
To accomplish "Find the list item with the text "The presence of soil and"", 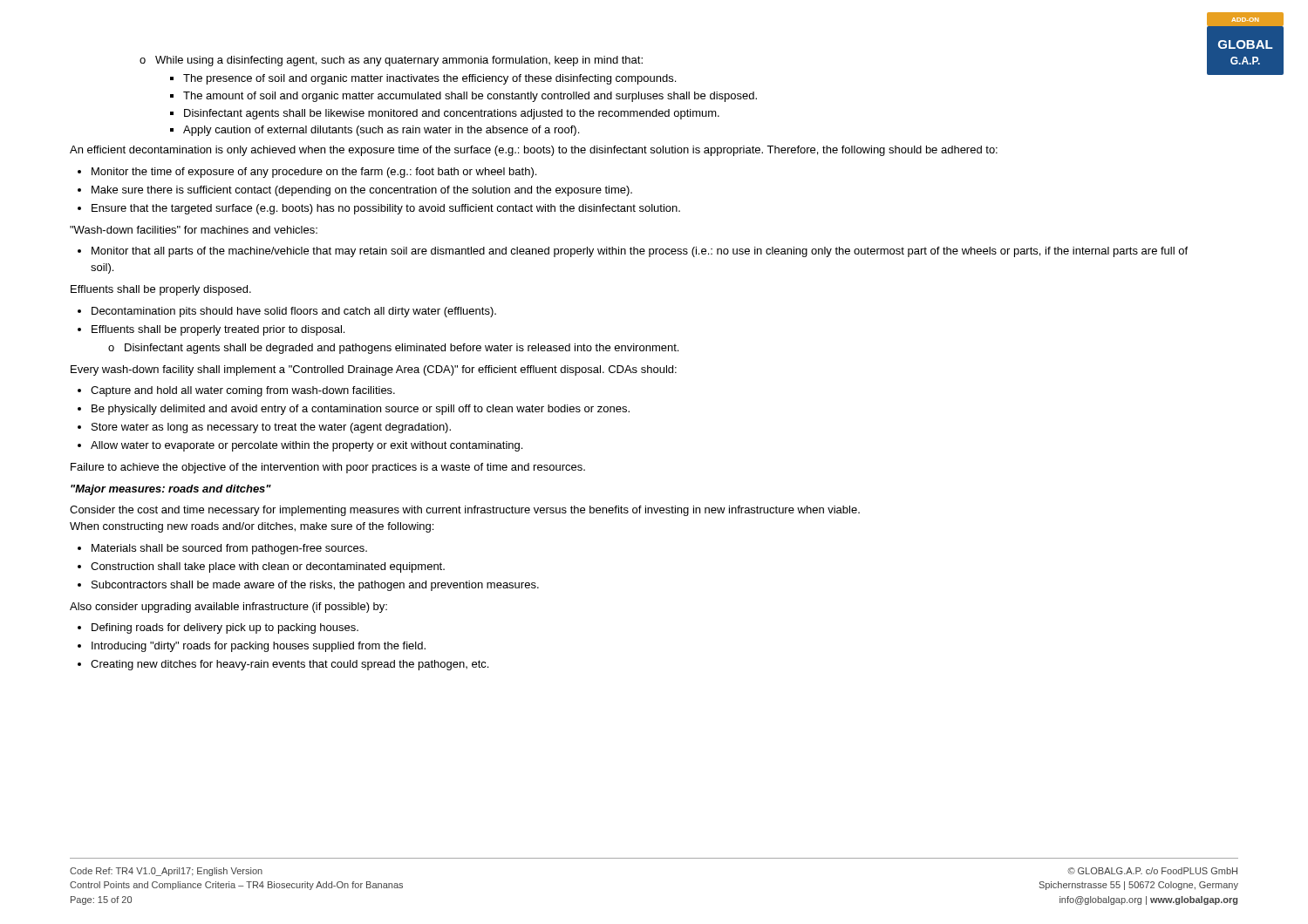I will pyautogui.click(x=430, y=78).
